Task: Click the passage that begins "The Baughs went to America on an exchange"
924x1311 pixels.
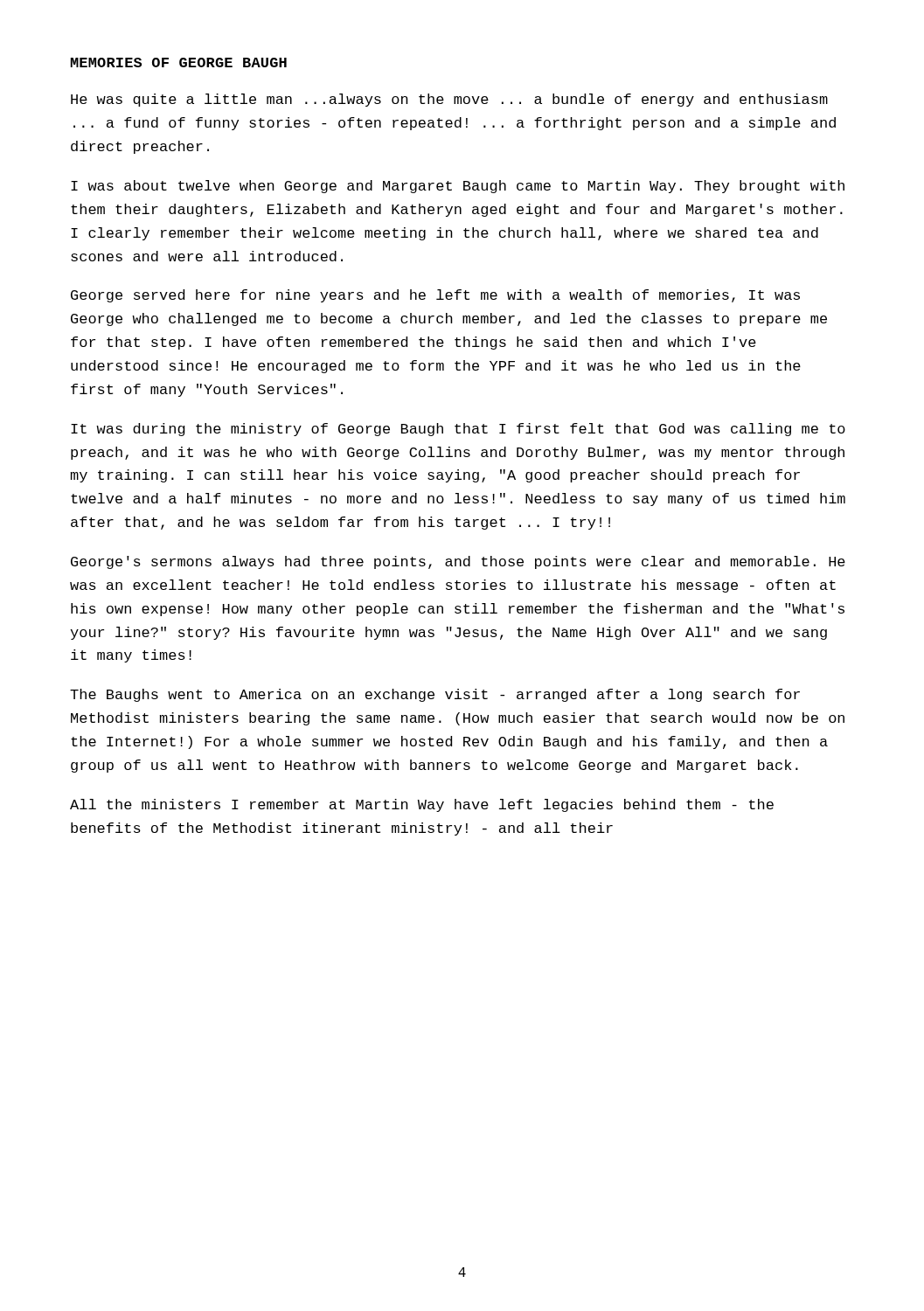Action: [458, 731]
